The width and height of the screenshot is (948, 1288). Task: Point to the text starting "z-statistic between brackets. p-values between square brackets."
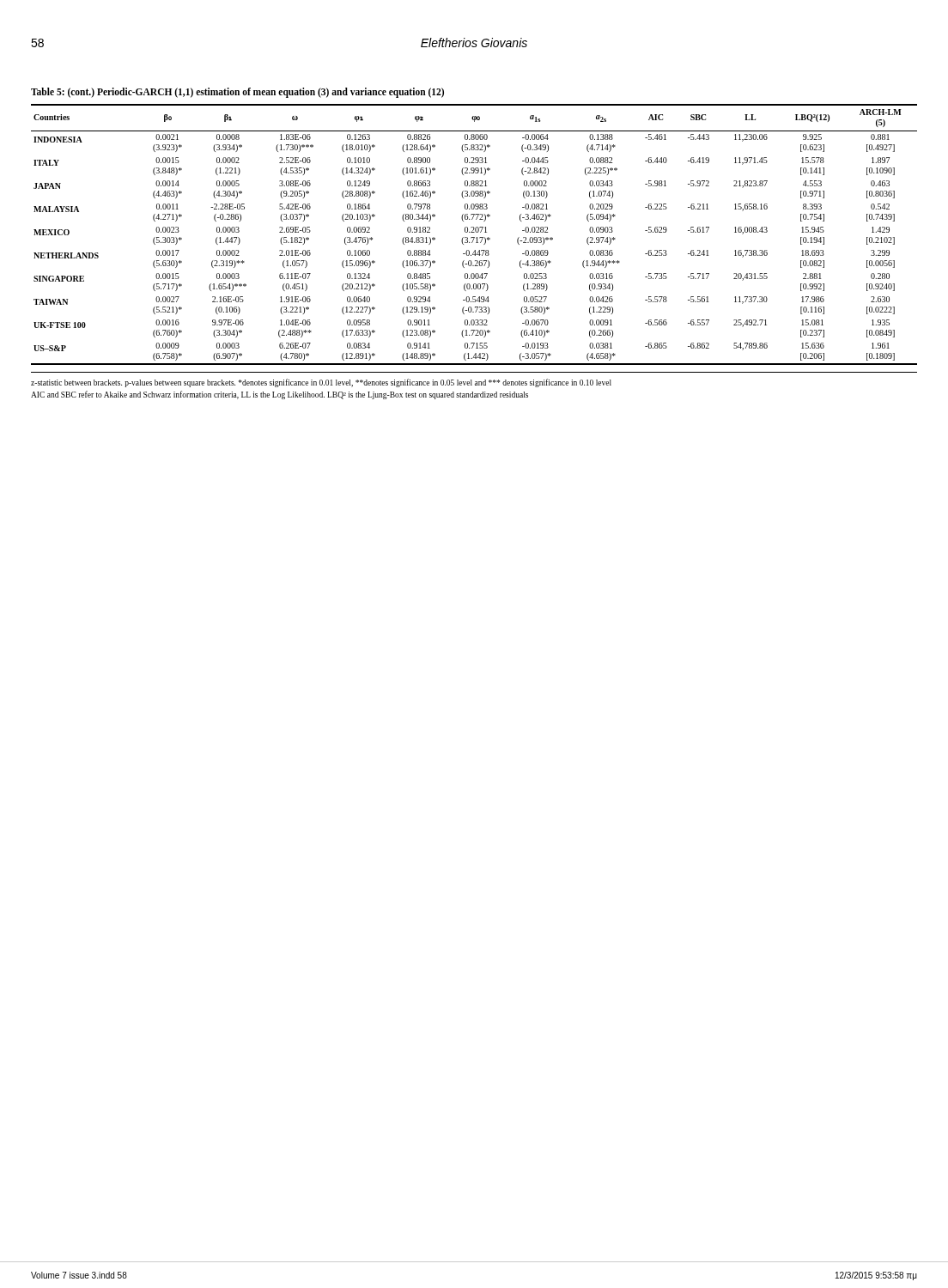[x=321, y=389]
